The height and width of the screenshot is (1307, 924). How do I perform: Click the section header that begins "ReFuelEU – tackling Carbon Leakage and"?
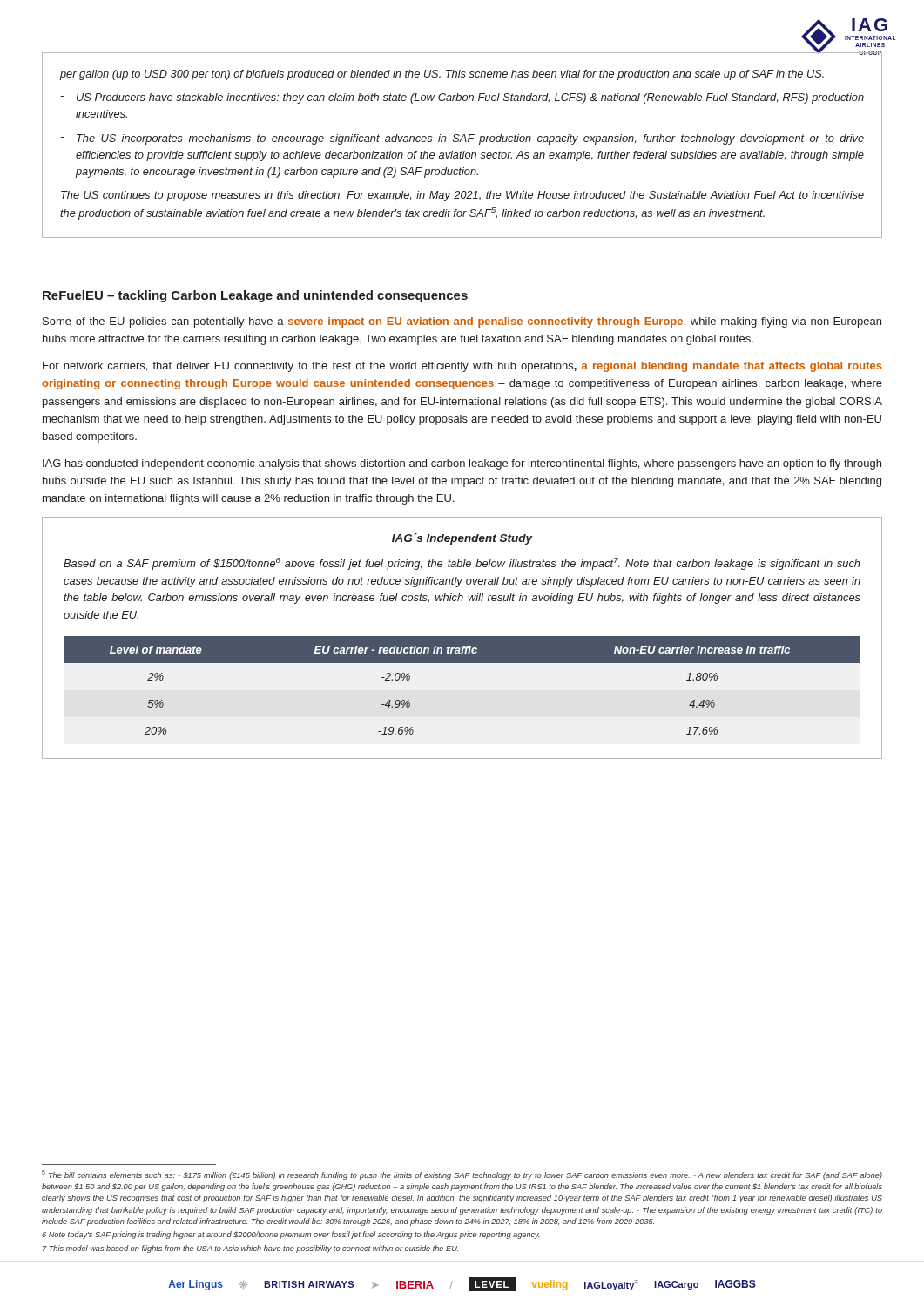[x=255, y=295]
